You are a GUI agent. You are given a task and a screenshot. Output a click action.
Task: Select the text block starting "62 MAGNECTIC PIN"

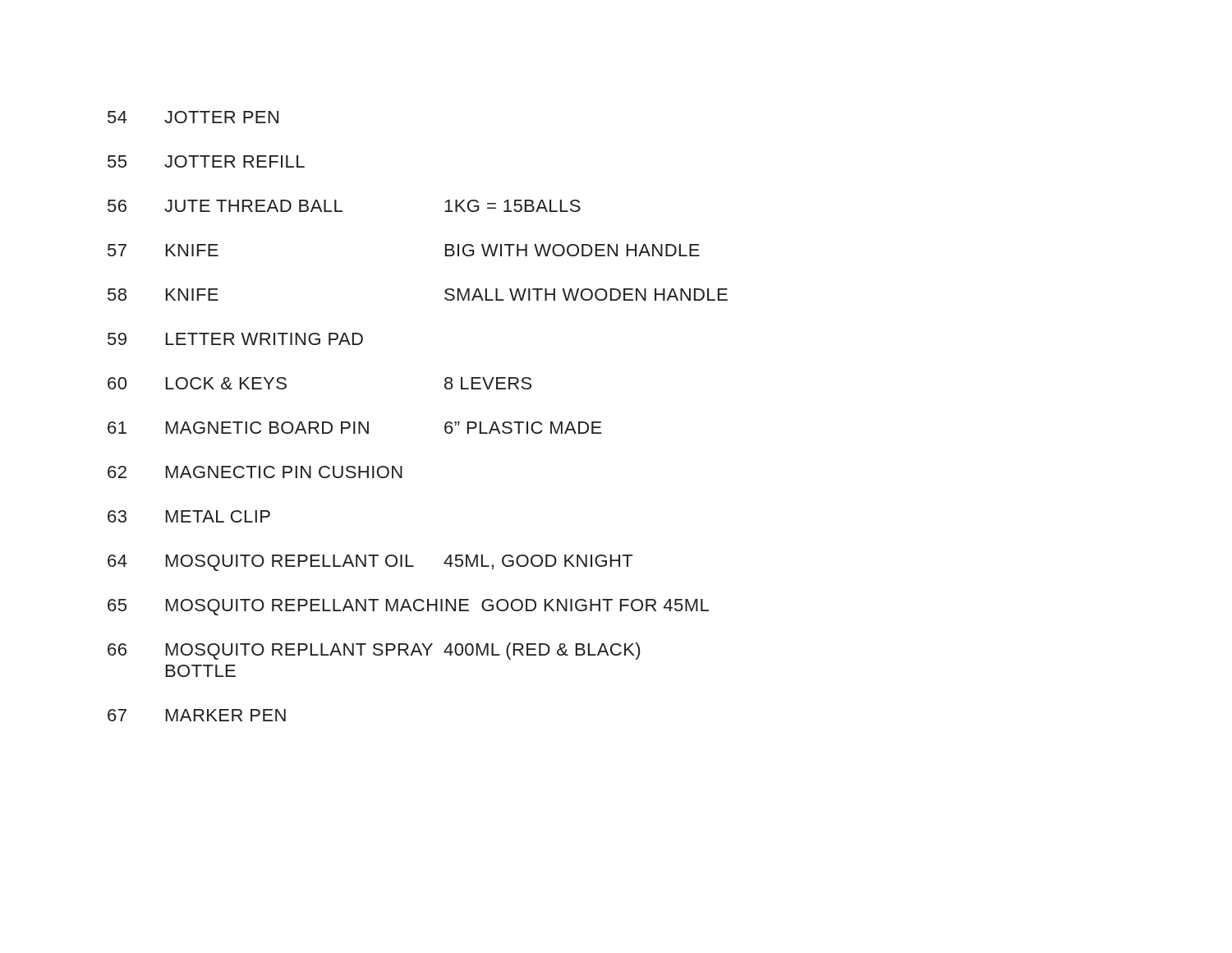tap(275, 472)
